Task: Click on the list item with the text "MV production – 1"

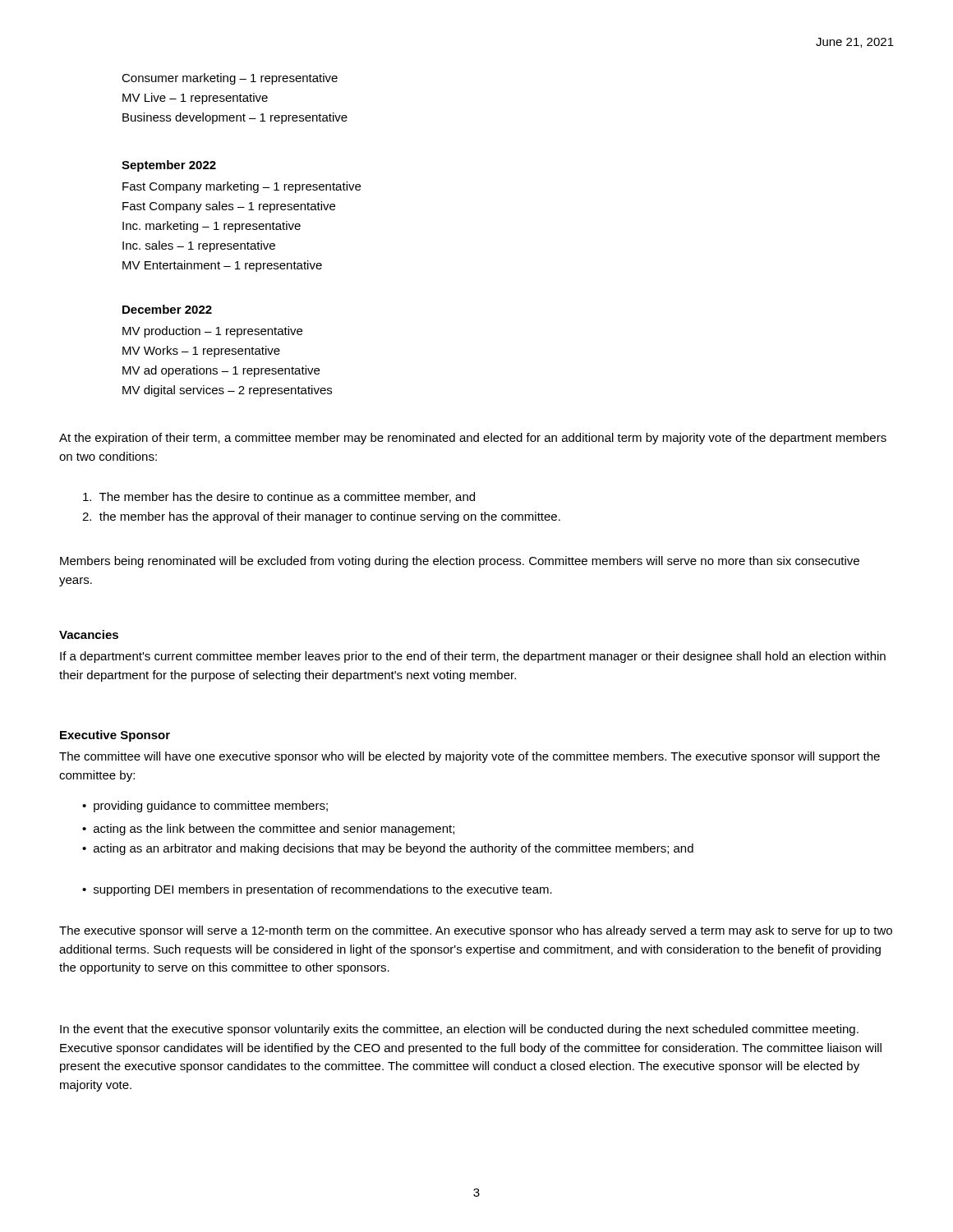Action: pyautogui.click(x=212, y=331)
